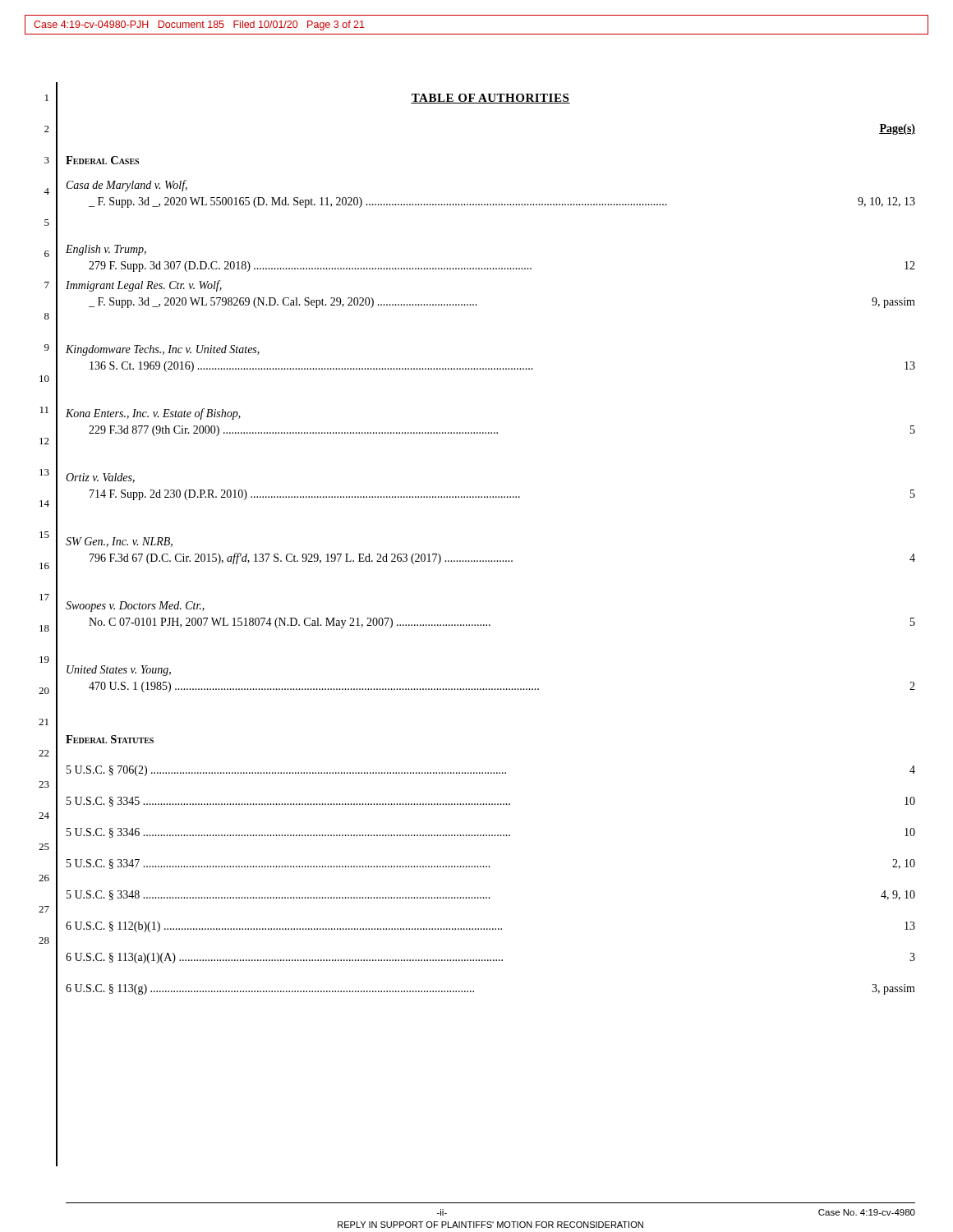Screen dimensions: 1232x953
Task: Select the list item that reads "Casa de Maryland v. Wolf, _ F. Supp."
Action: point(490,194)
